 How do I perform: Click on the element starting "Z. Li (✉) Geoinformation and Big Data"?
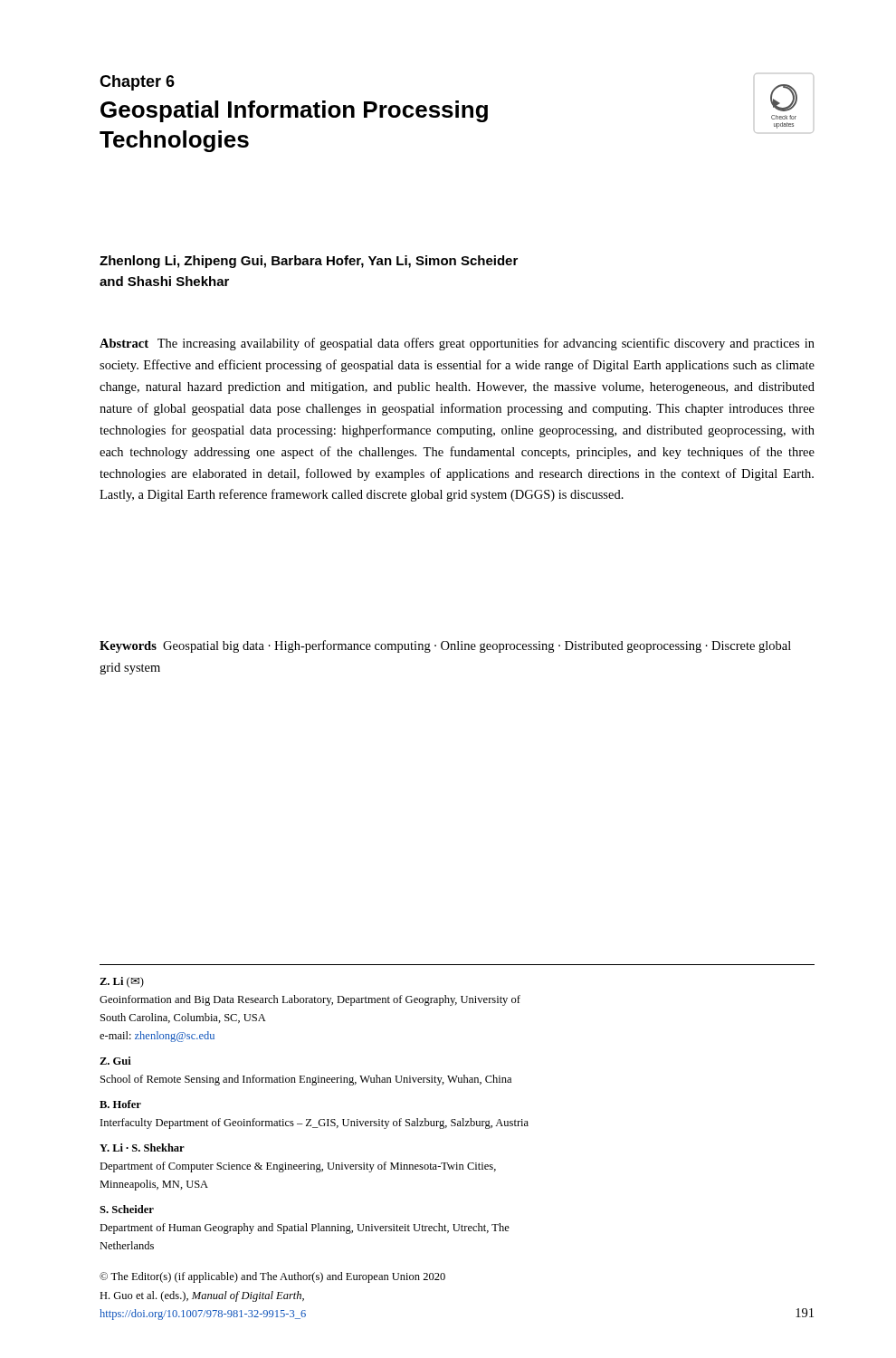tap(457, 1009)
